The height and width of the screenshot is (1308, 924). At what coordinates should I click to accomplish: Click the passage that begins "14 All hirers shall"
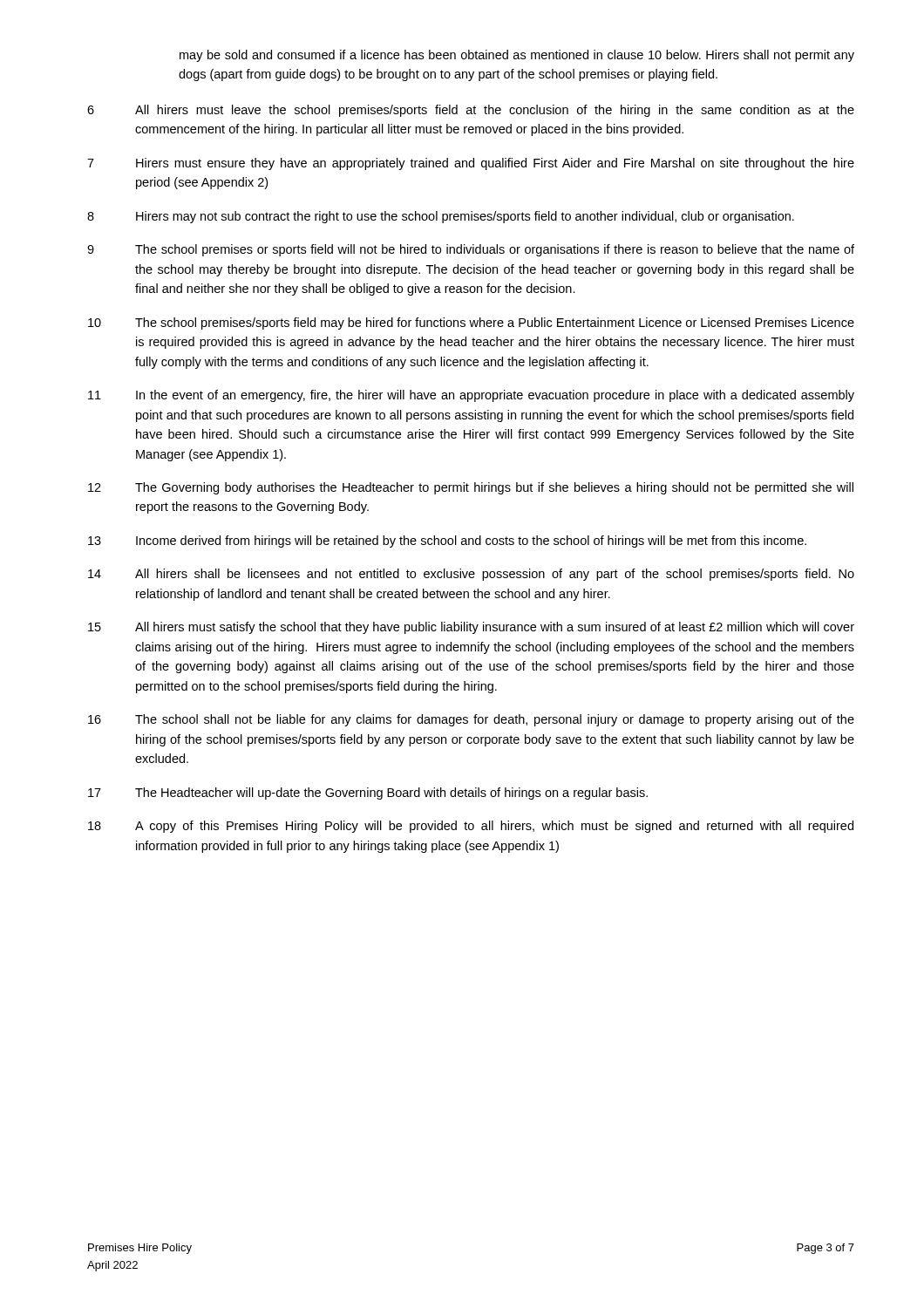[471, 584]
